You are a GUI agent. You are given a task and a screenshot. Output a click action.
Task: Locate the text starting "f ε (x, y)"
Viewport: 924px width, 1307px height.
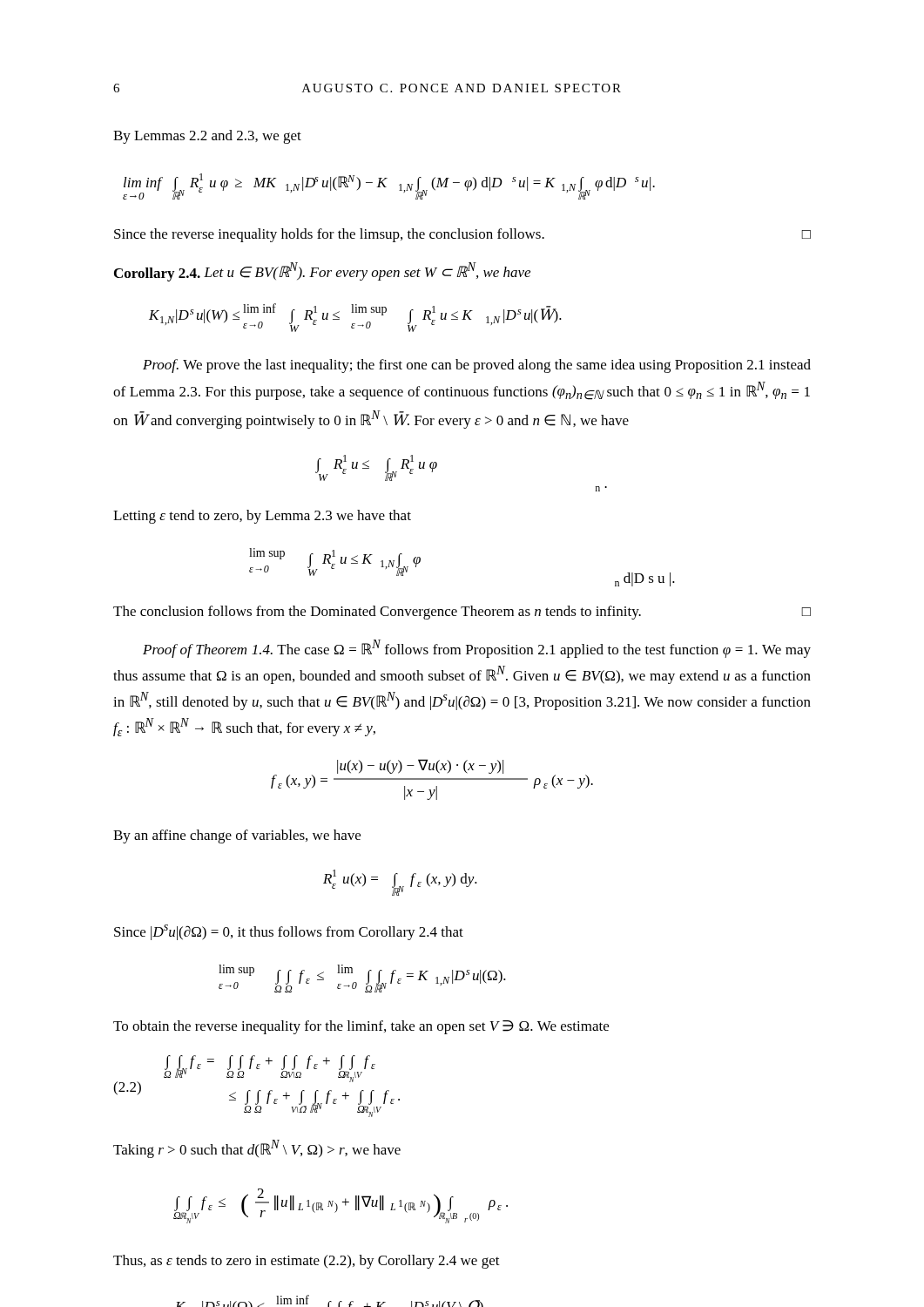pyautogui.click(x=462, y=782)
